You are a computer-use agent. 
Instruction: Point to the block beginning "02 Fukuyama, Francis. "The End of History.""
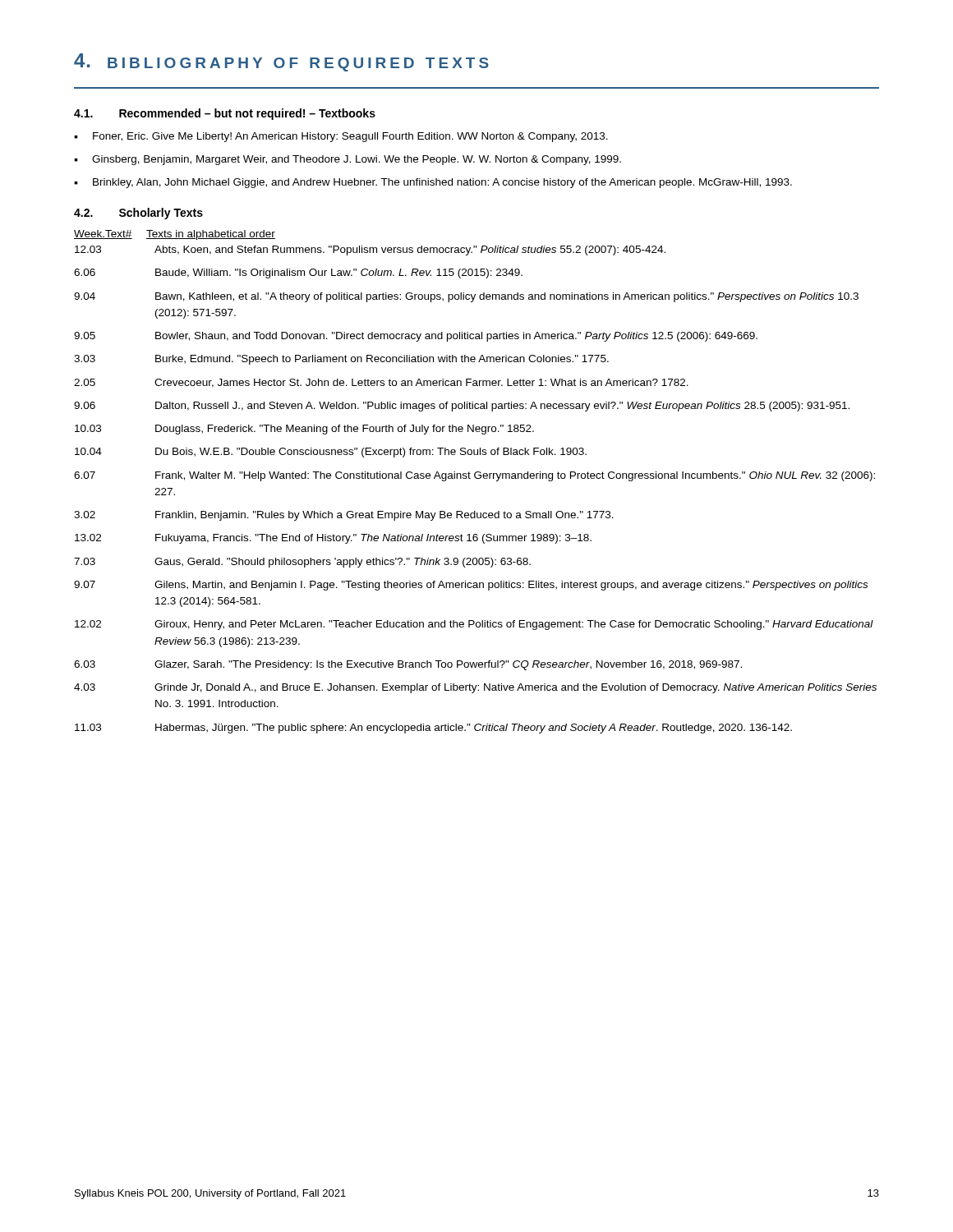click(476, 538)
